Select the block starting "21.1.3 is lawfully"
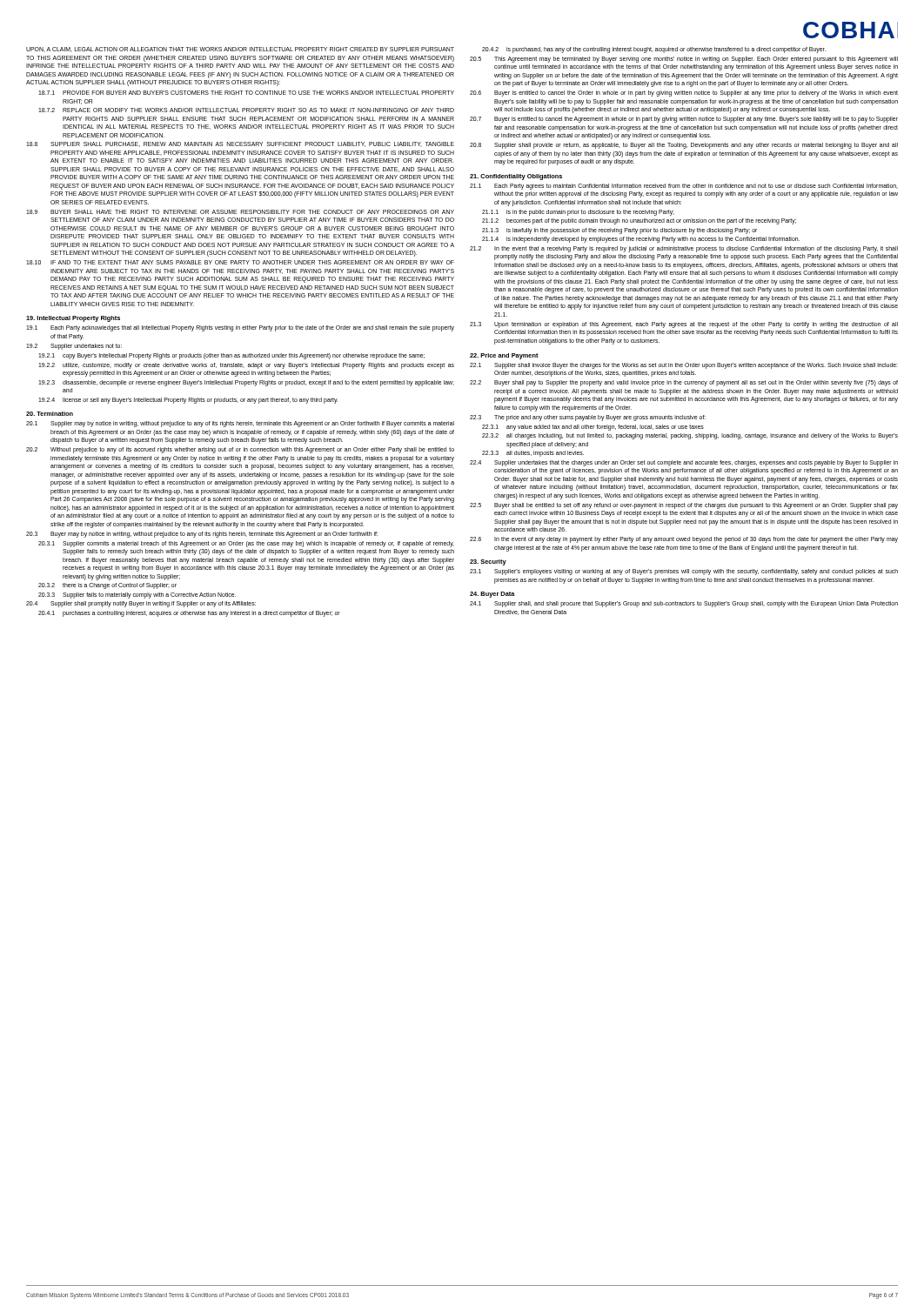 click(x=690, y=230)
